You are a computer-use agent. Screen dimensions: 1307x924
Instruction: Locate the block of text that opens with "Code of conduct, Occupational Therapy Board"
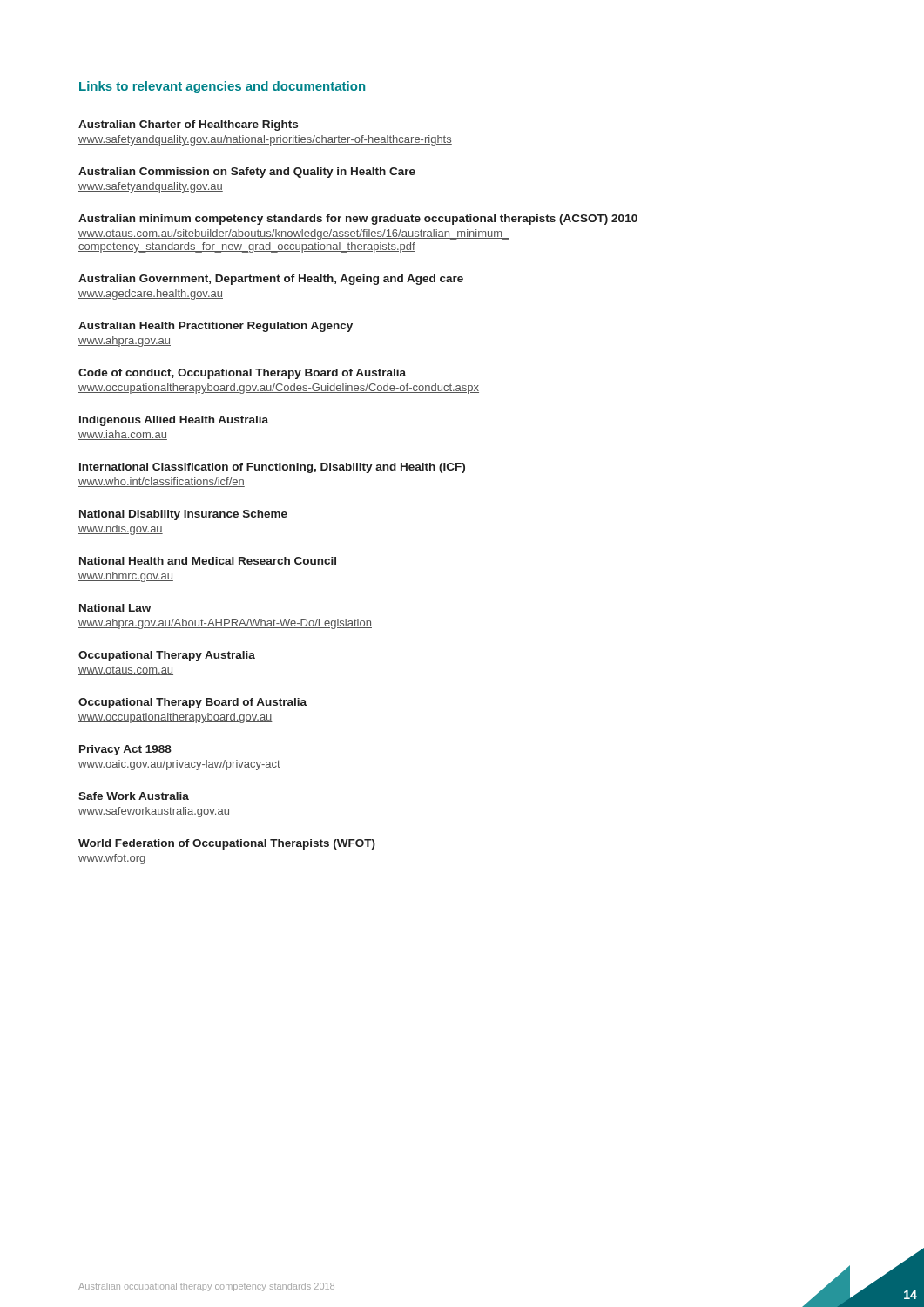click(x=462, y=380)
